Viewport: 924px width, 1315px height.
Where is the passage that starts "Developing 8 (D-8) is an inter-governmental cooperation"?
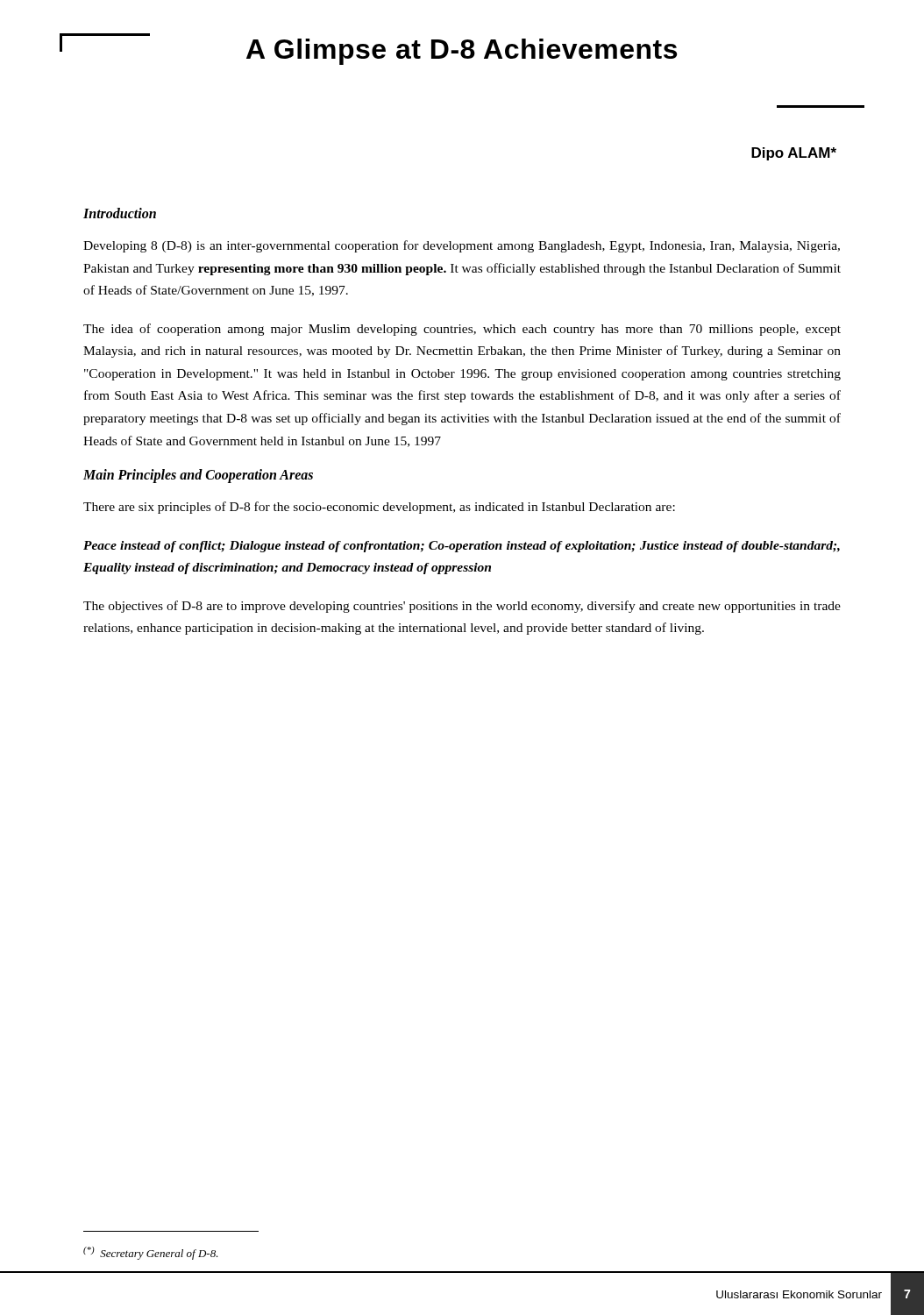(462, 267)
